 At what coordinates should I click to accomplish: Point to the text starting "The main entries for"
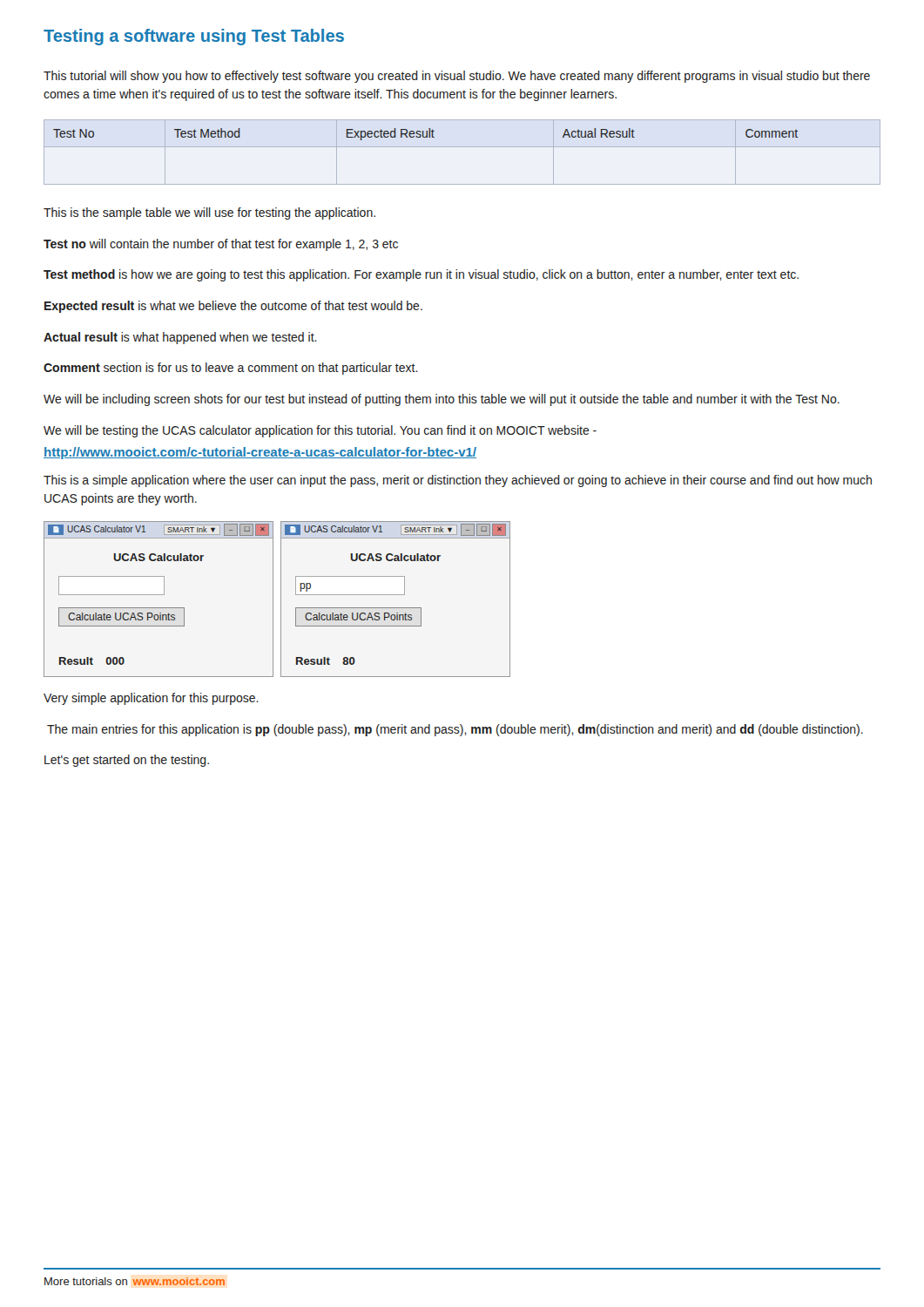462,730
